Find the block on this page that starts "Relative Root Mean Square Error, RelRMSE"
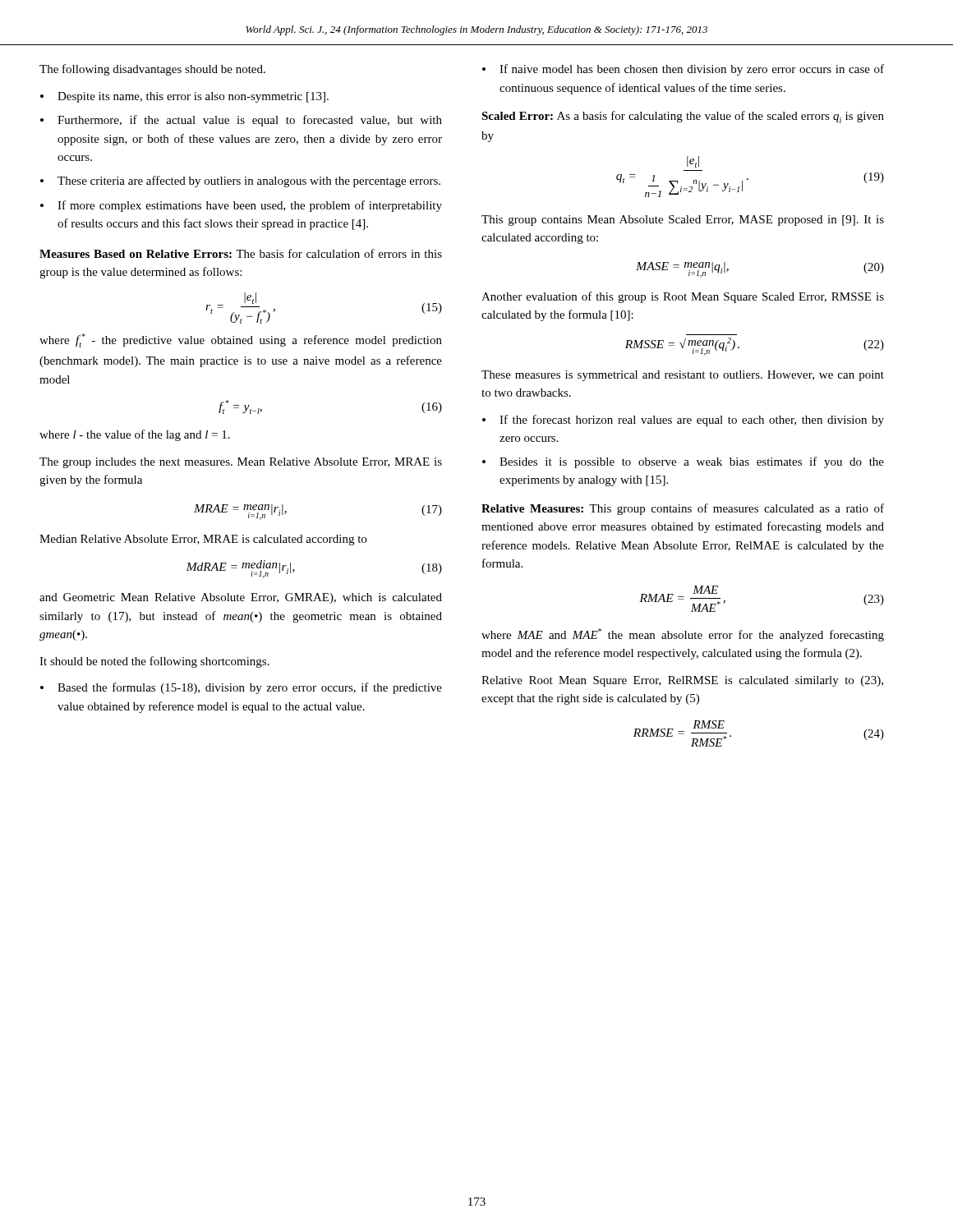 coord(683,689)
